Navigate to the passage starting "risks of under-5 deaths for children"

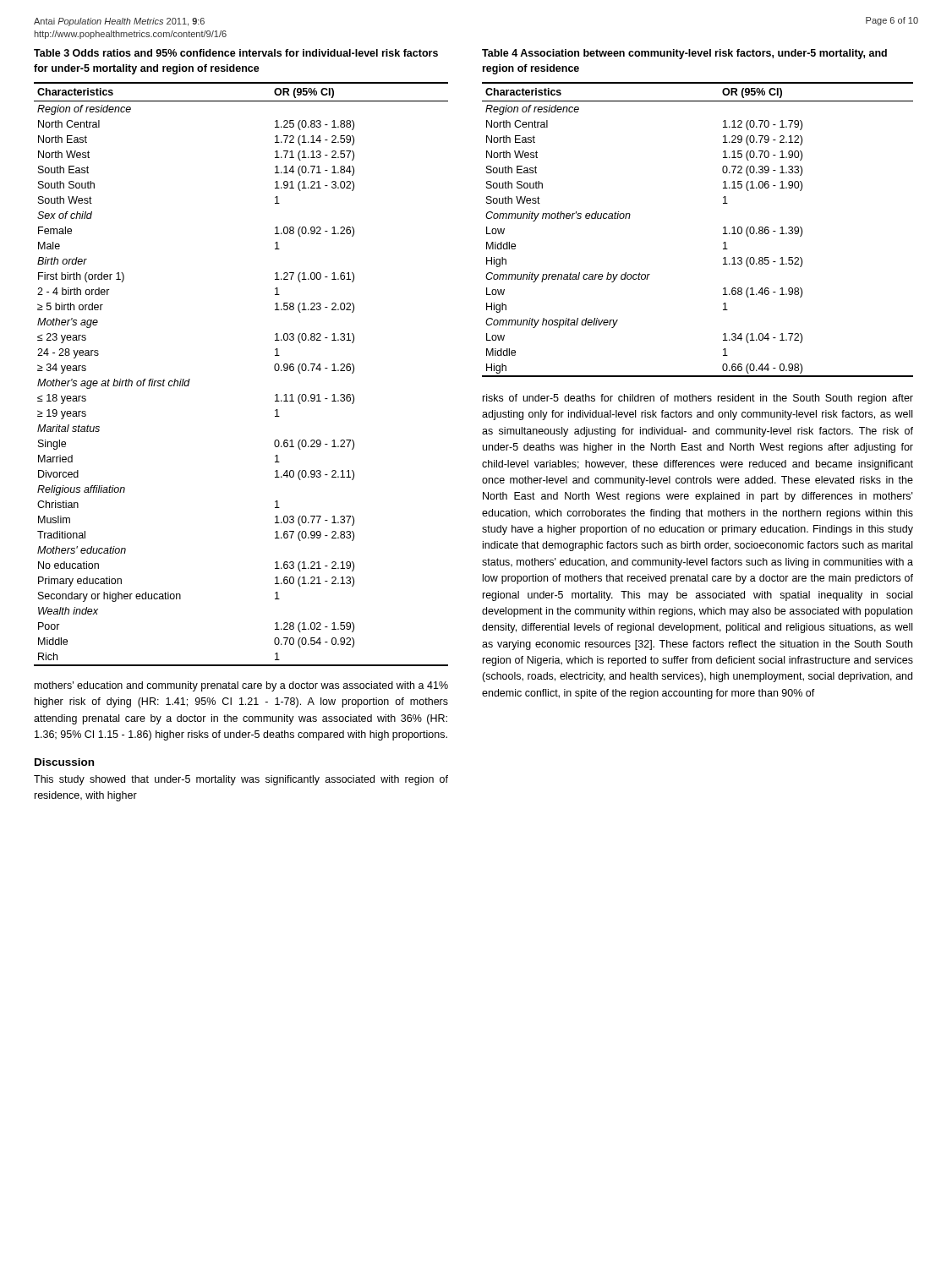point(697,546)
